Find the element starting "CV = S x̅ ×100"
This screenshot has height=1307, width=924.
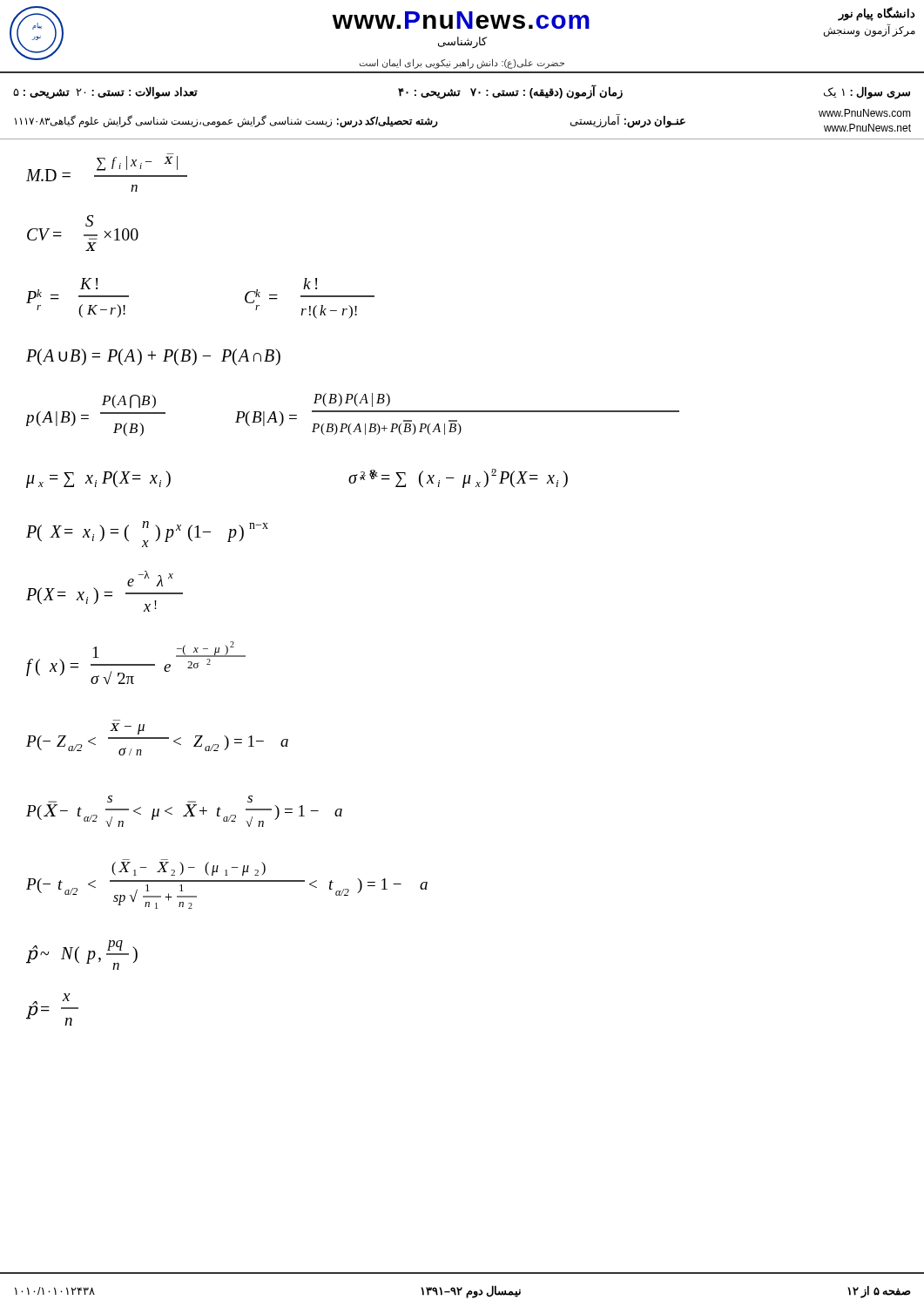coord(126,231)
